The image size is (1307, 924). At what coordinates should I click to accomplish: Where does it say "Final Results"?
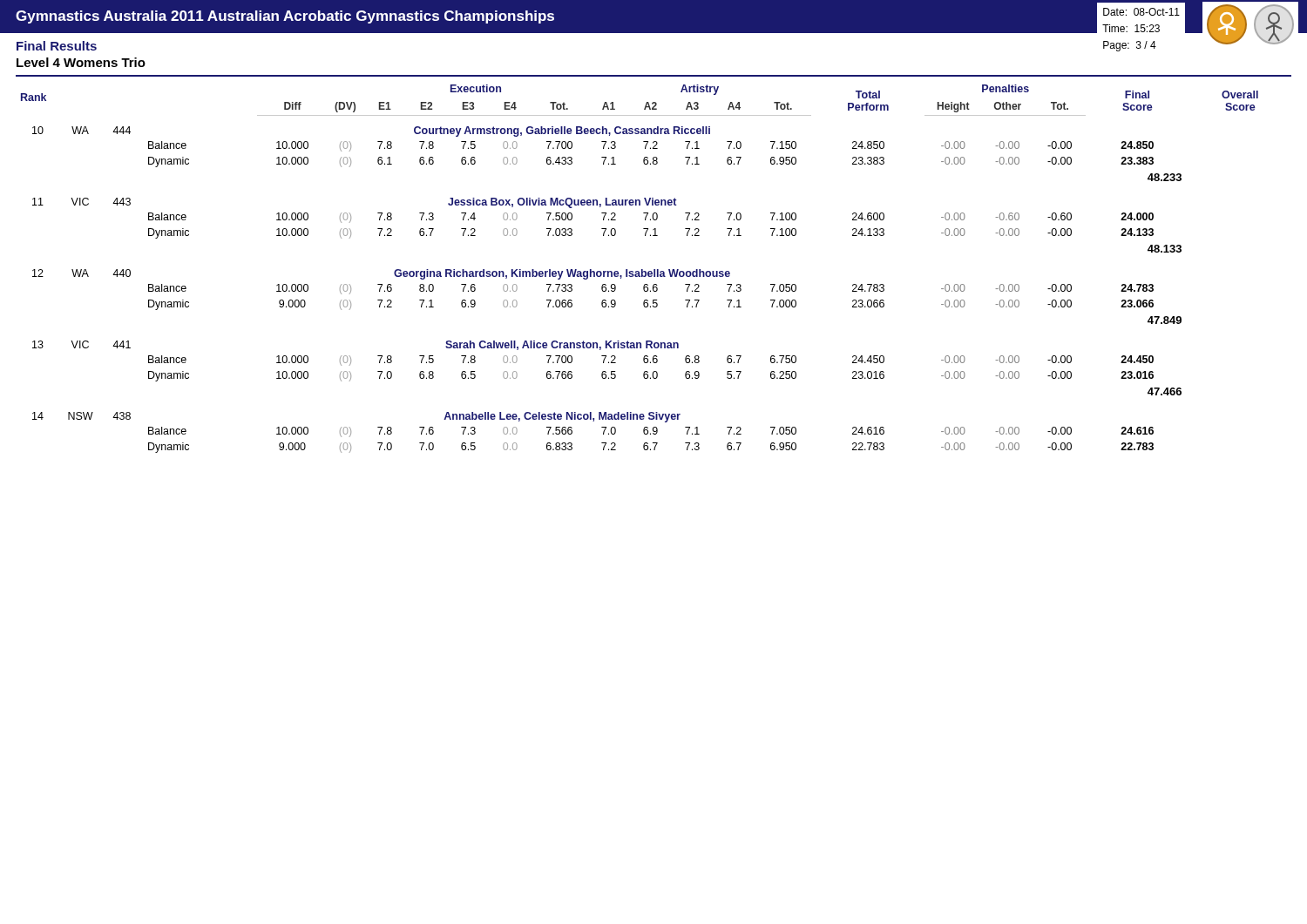click(x=56, y=46)
